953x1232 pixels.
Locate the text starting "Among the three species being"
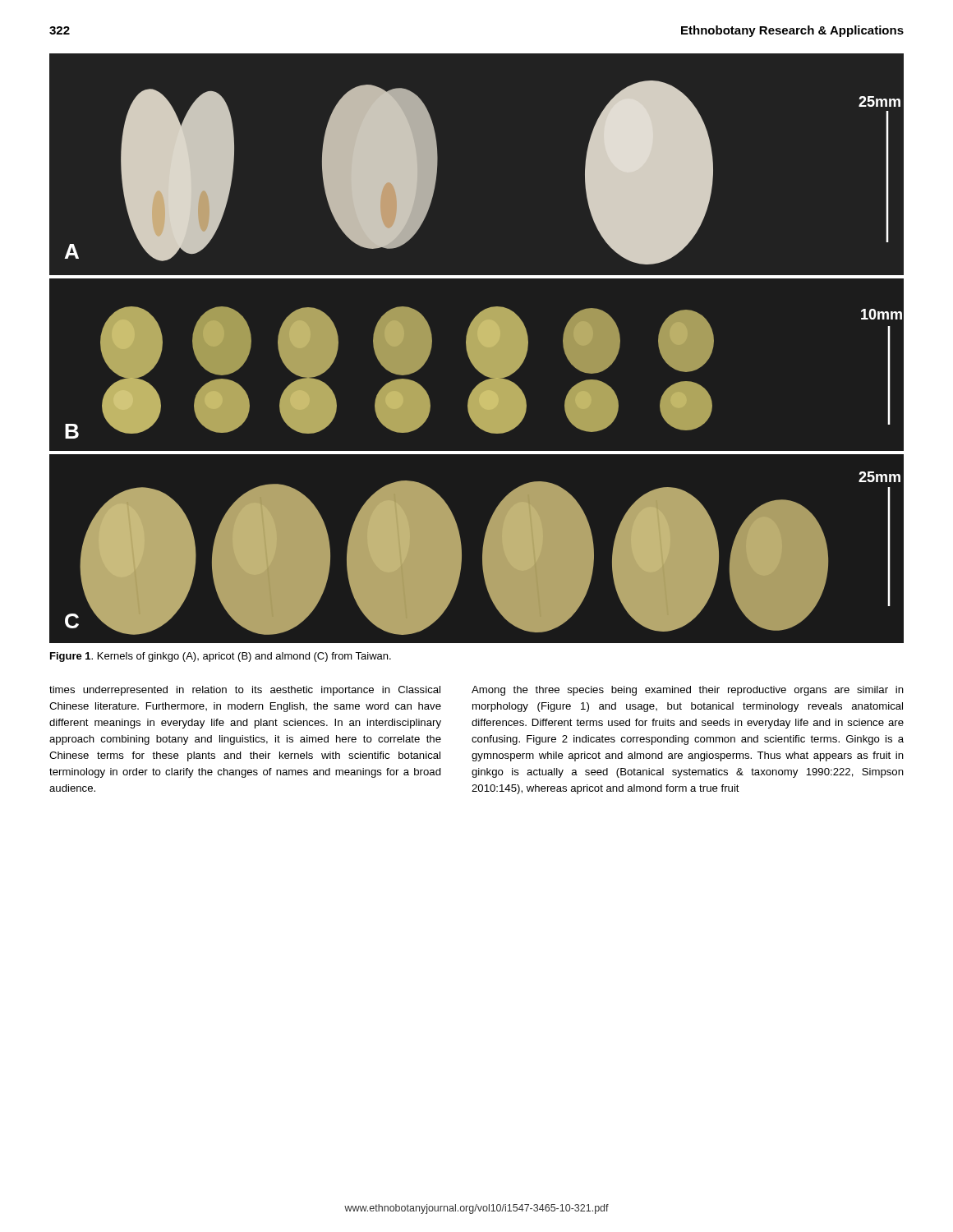point(688,739)
